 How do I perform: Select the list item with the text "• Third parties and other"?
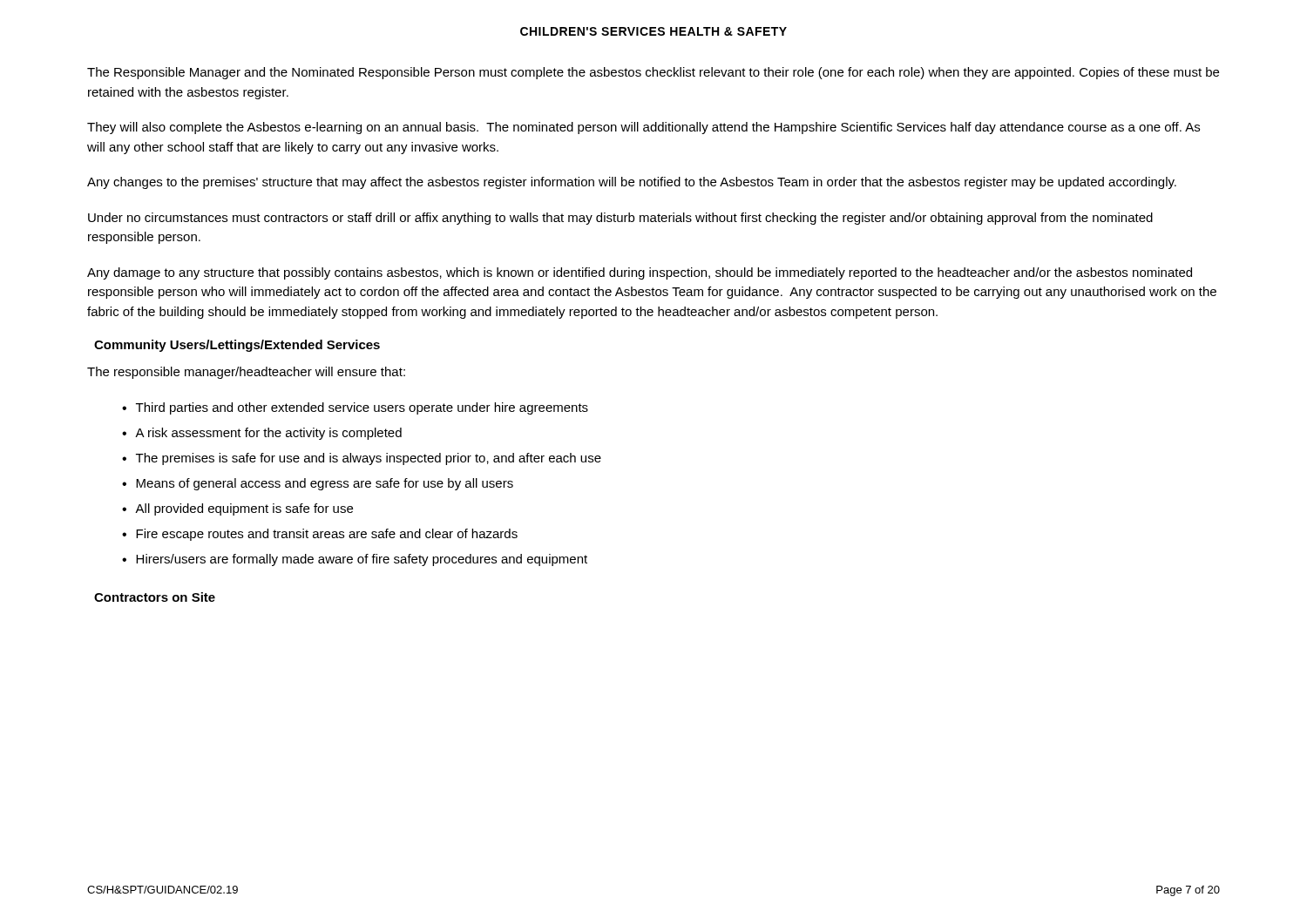pyautogui.click(x=355, y=408)
